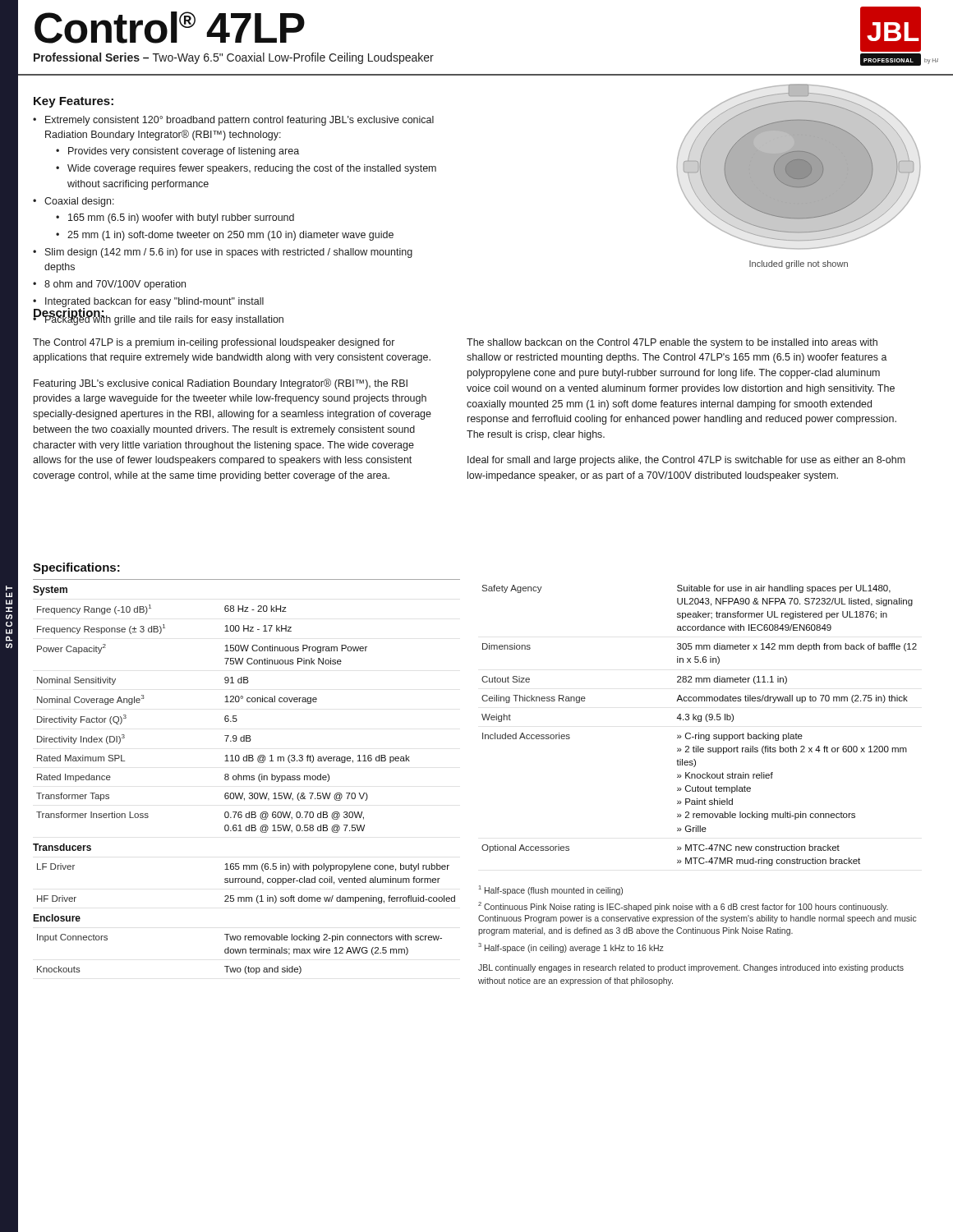This screenshot has height=1232, width=953.
Task: Click on the photo
Action: (x=799, y=175)
